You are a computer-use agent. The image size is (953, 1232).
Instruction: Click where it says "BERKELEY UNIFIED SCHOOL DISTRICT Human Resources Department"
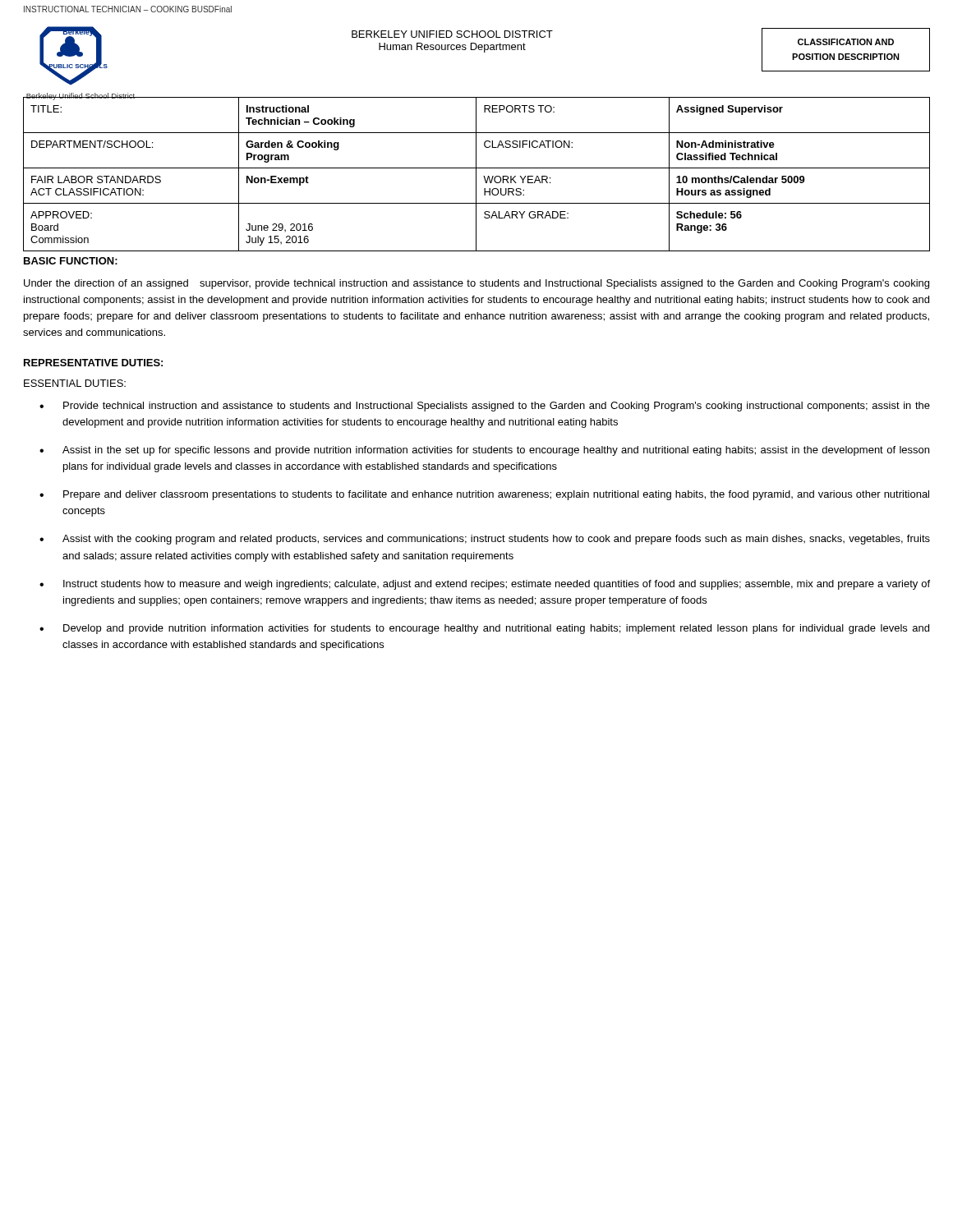tap(452, 40)
